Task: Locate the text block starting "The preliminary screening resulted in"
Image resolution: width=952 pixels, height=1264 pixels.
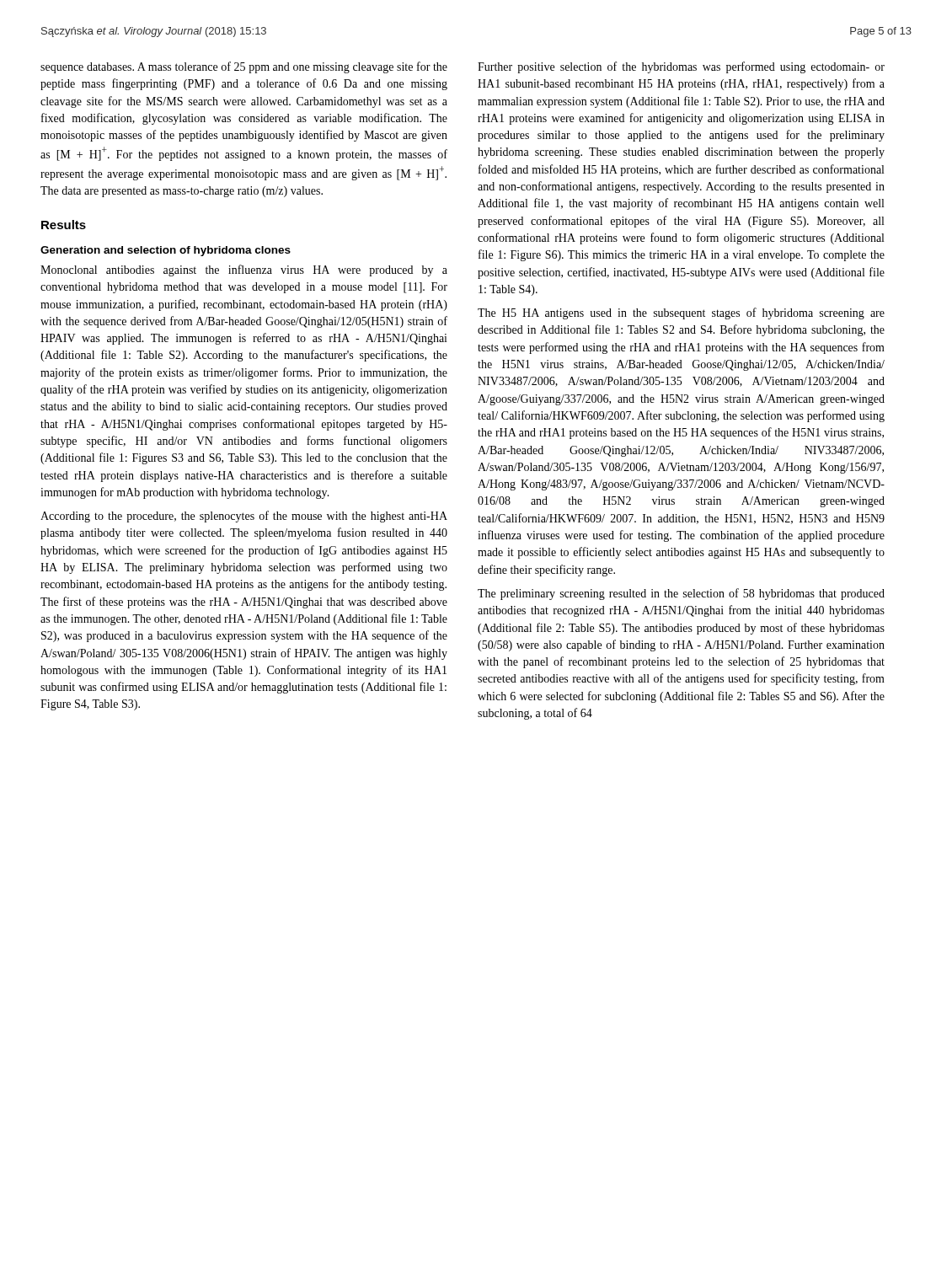Action: coord(681,654)
